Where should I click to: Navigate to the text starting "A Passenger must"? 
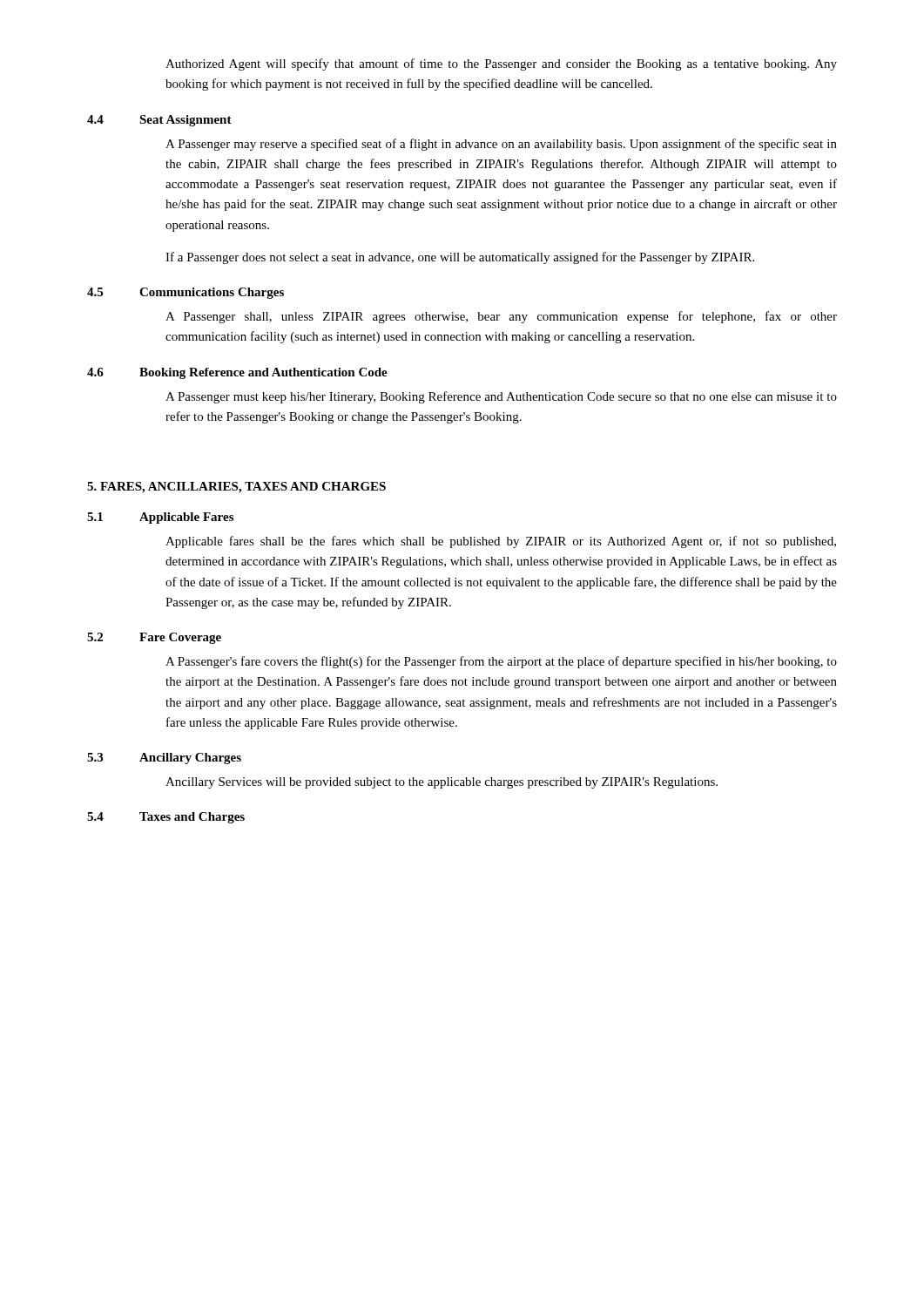click(501, 406)
